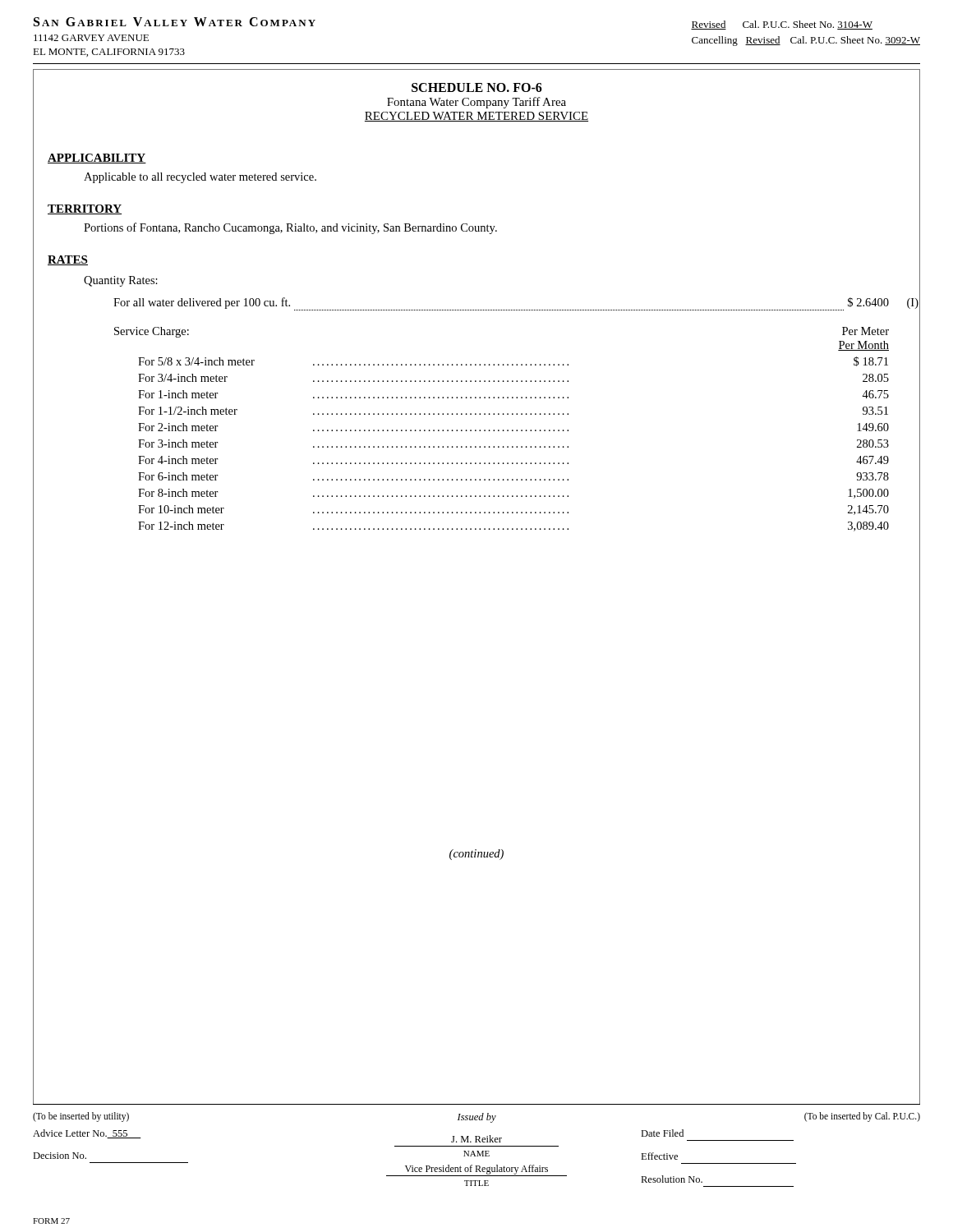
Task: Find the block on this page that starts "Applicable to all"
Action: [200, 177]
